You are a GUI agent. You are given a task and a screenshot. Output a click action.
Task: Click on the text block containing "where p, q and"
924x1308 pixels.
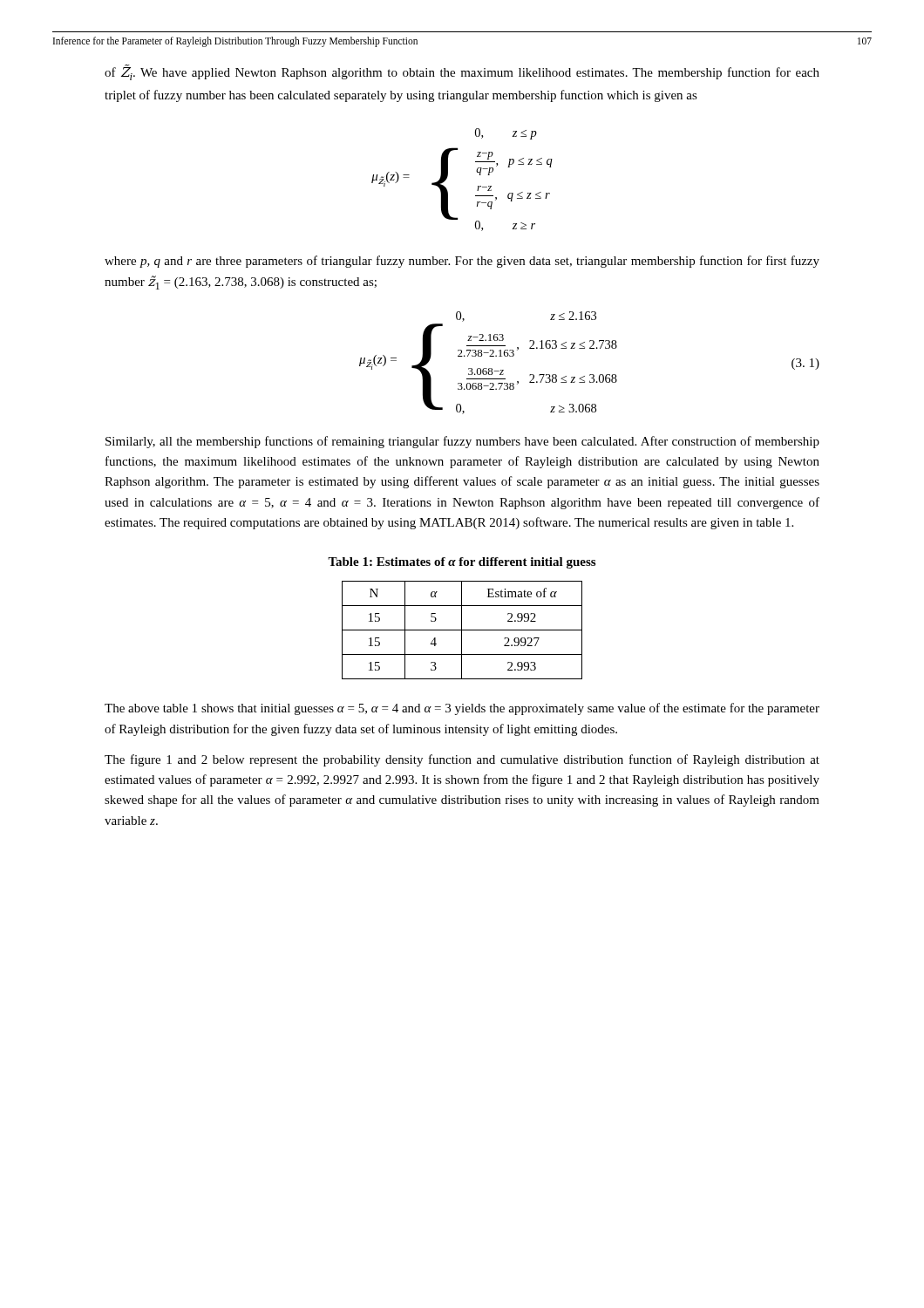(x=462, y=273)
